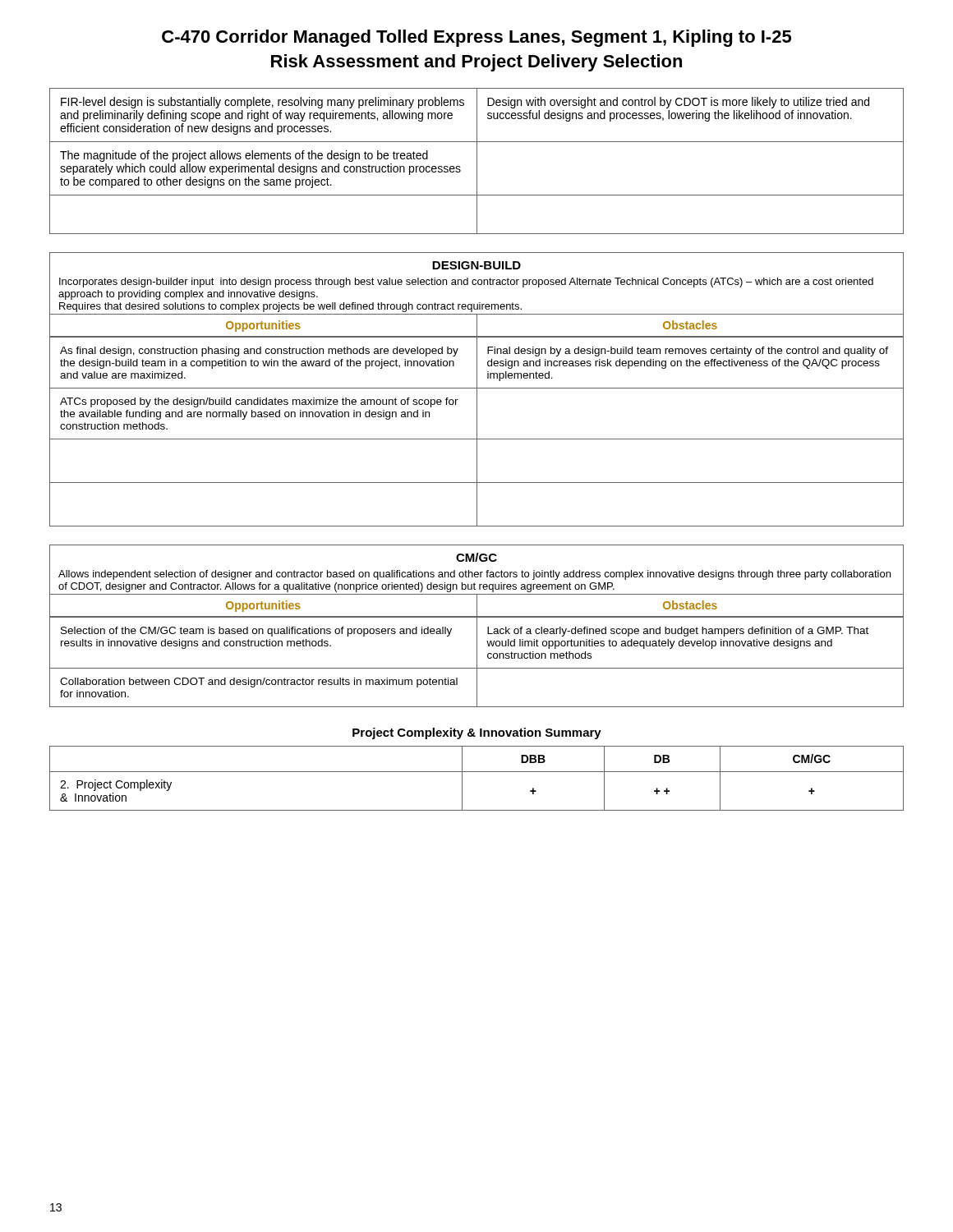Select the text block starting "CM/GC Allows independent selection of designer"
953x1232 pixels.
point(476,626)
